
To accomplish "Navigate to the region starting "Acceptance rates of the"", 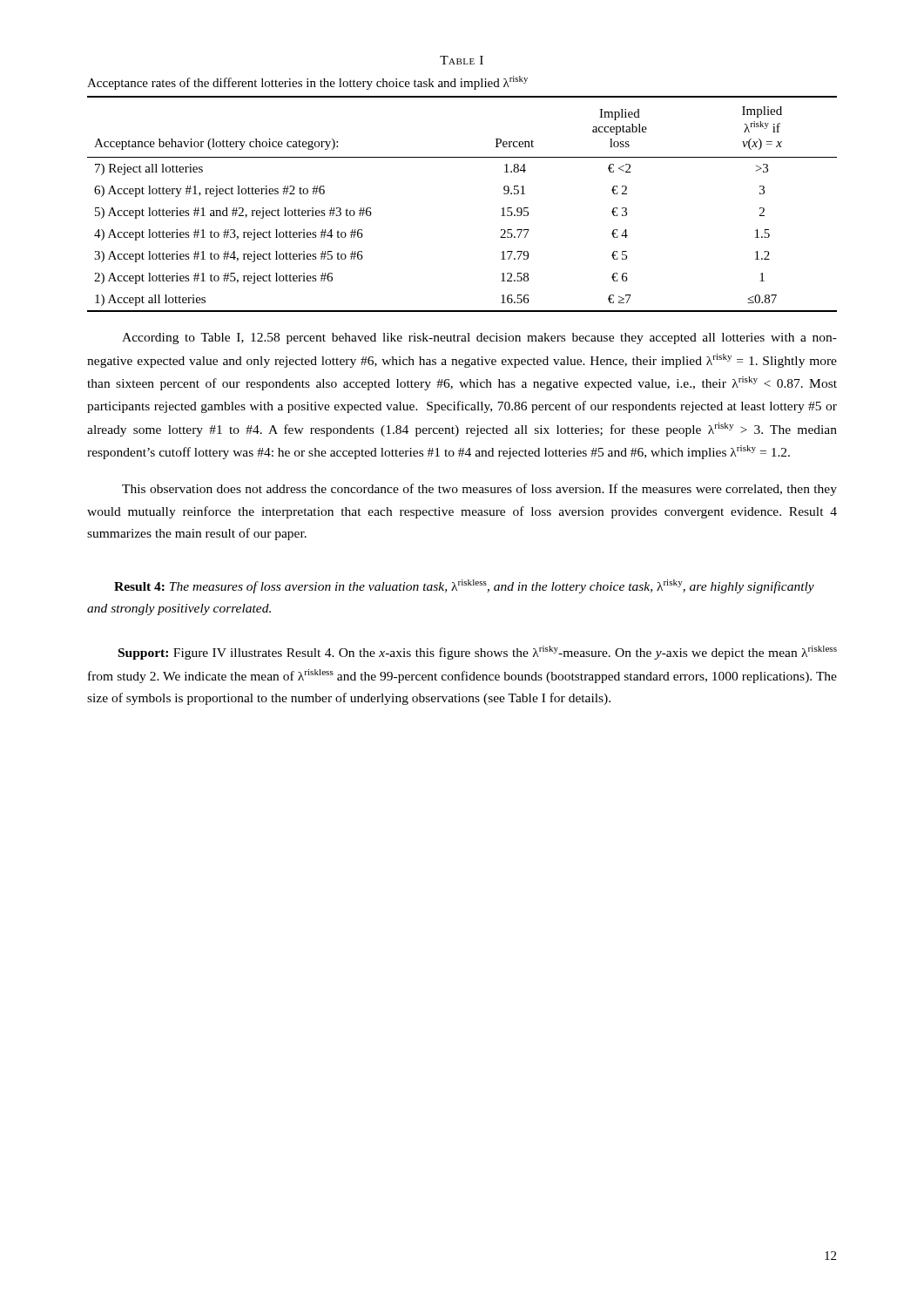I will tap(308, 81).
